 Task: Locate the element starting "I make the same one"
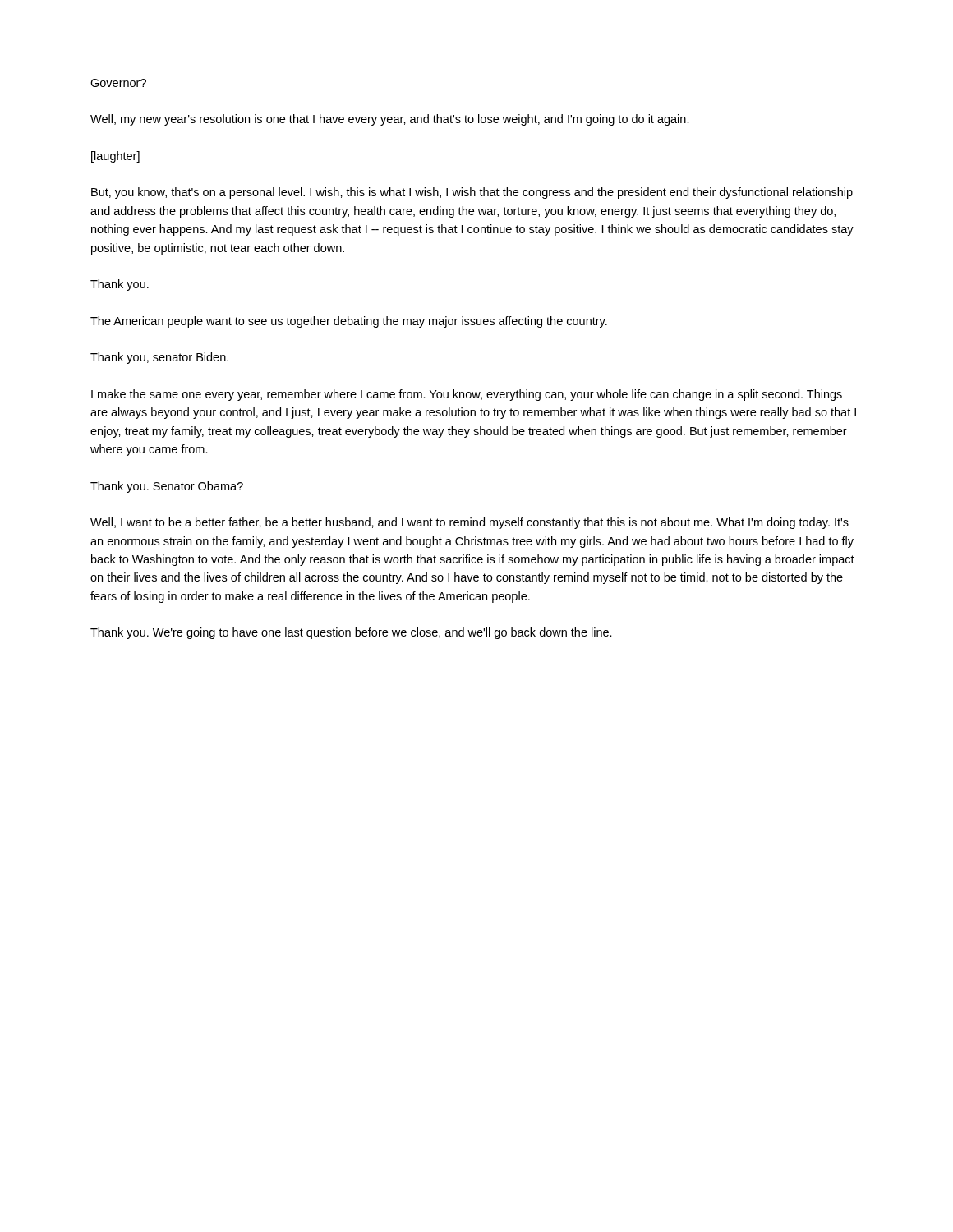point(474,422)
